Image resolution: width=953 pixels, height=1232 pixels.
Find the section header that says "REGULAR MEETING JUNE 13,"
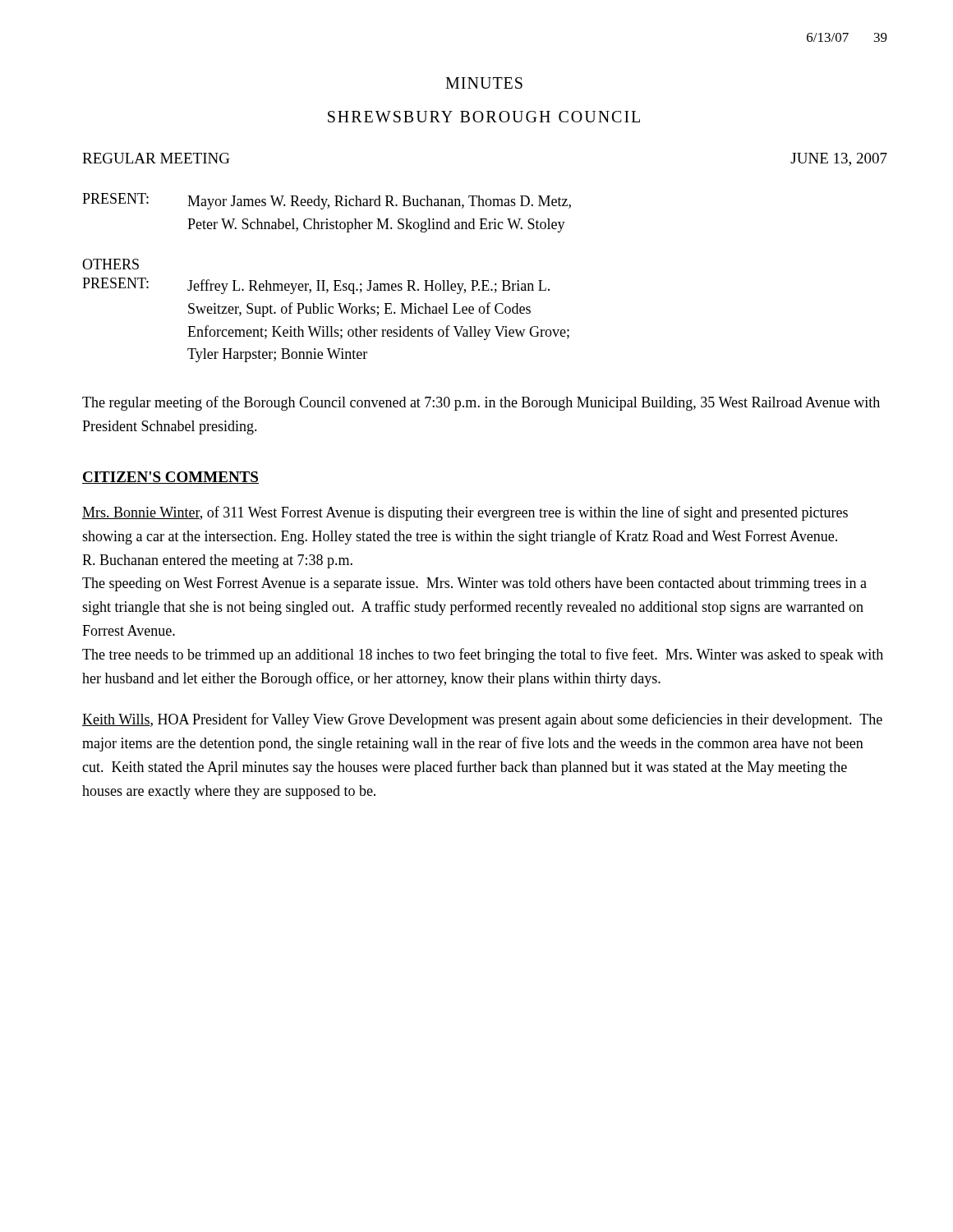(166, 160)
